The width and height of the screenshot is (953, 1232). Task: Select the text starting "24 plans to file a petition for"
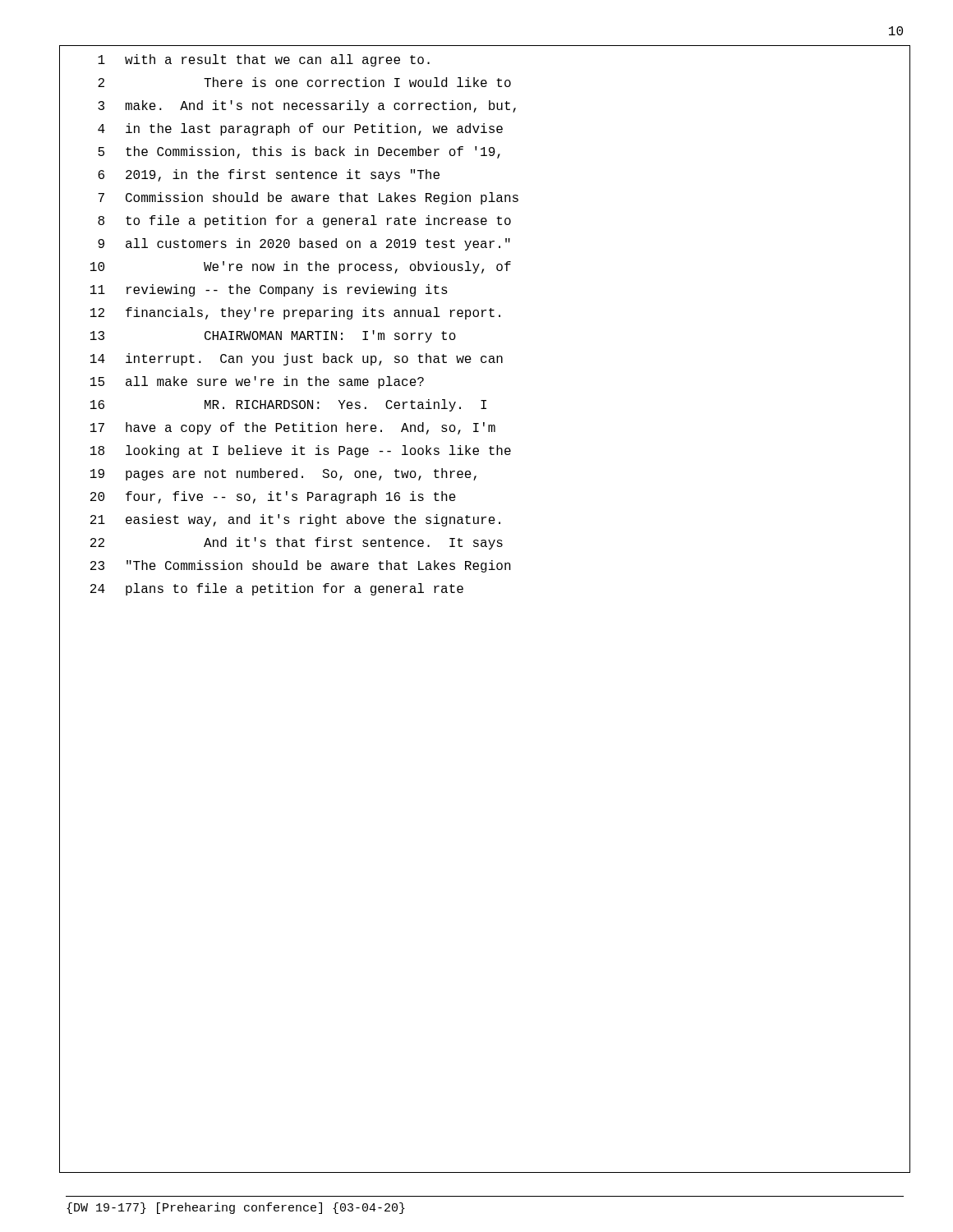[265, 590]
